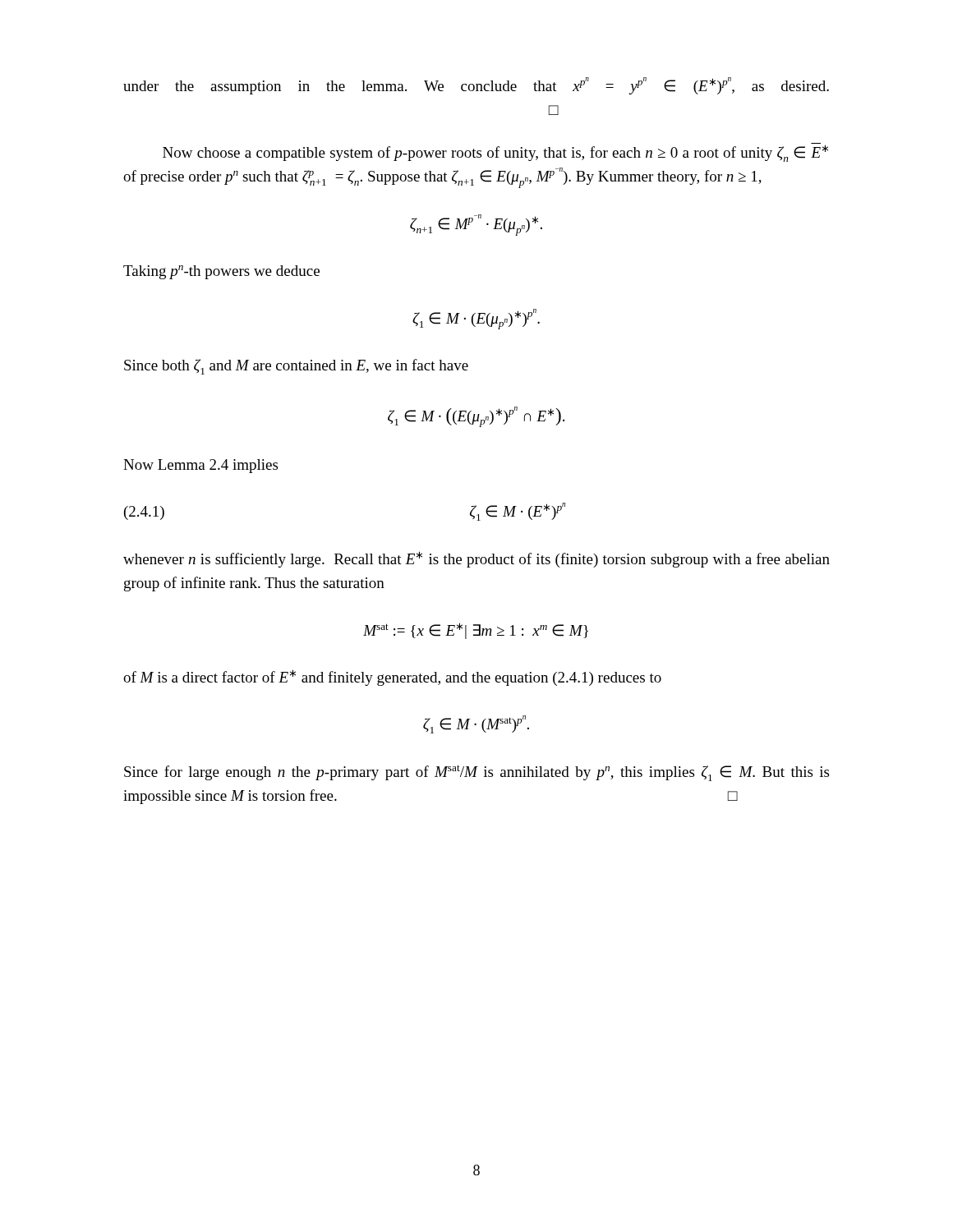Click on the text starting "Now Lemma 2.4 implies"

[x=200, y=466]
